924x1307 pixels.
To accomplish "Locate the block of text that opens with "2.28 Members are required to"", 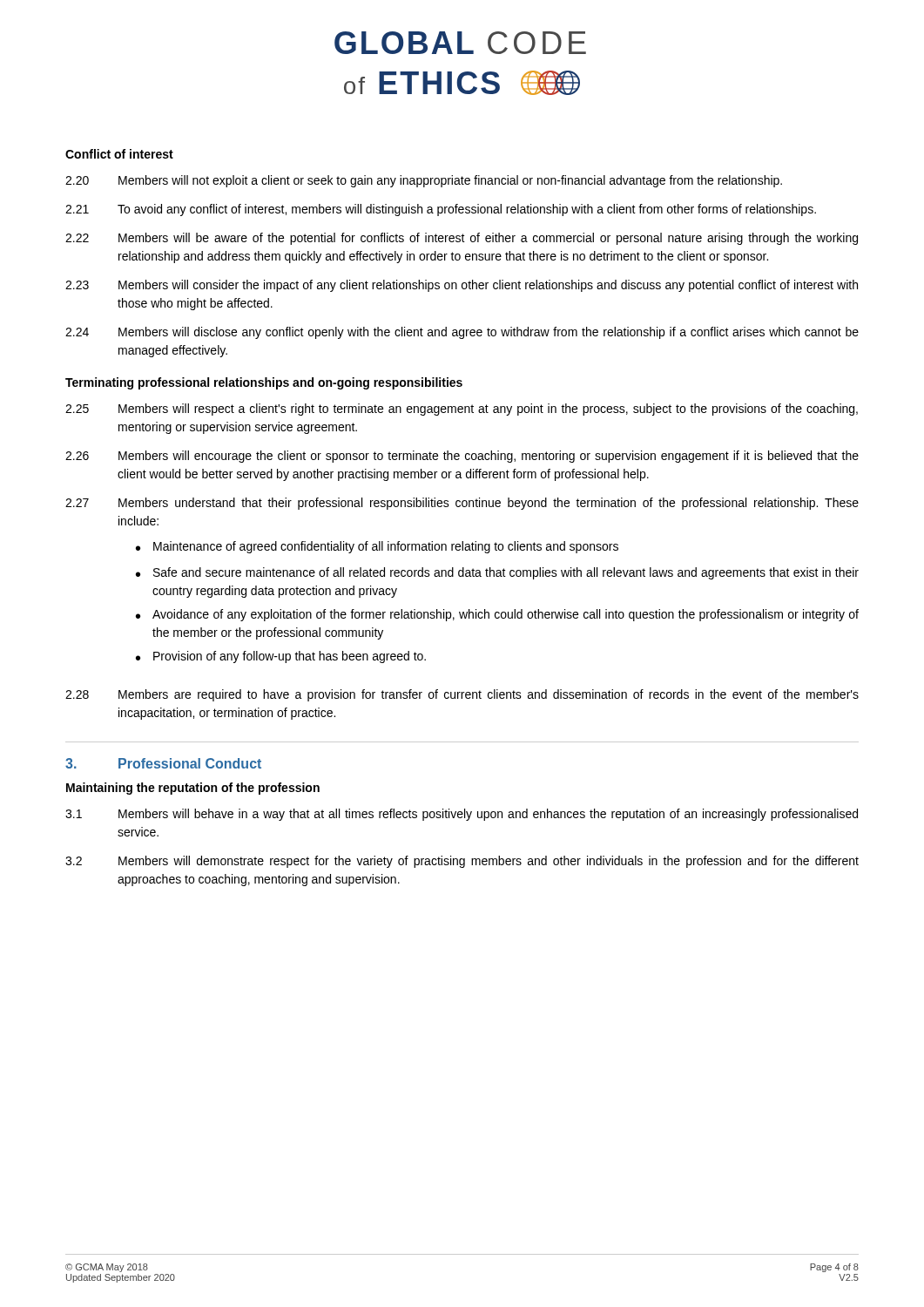I will click(462, 704).
